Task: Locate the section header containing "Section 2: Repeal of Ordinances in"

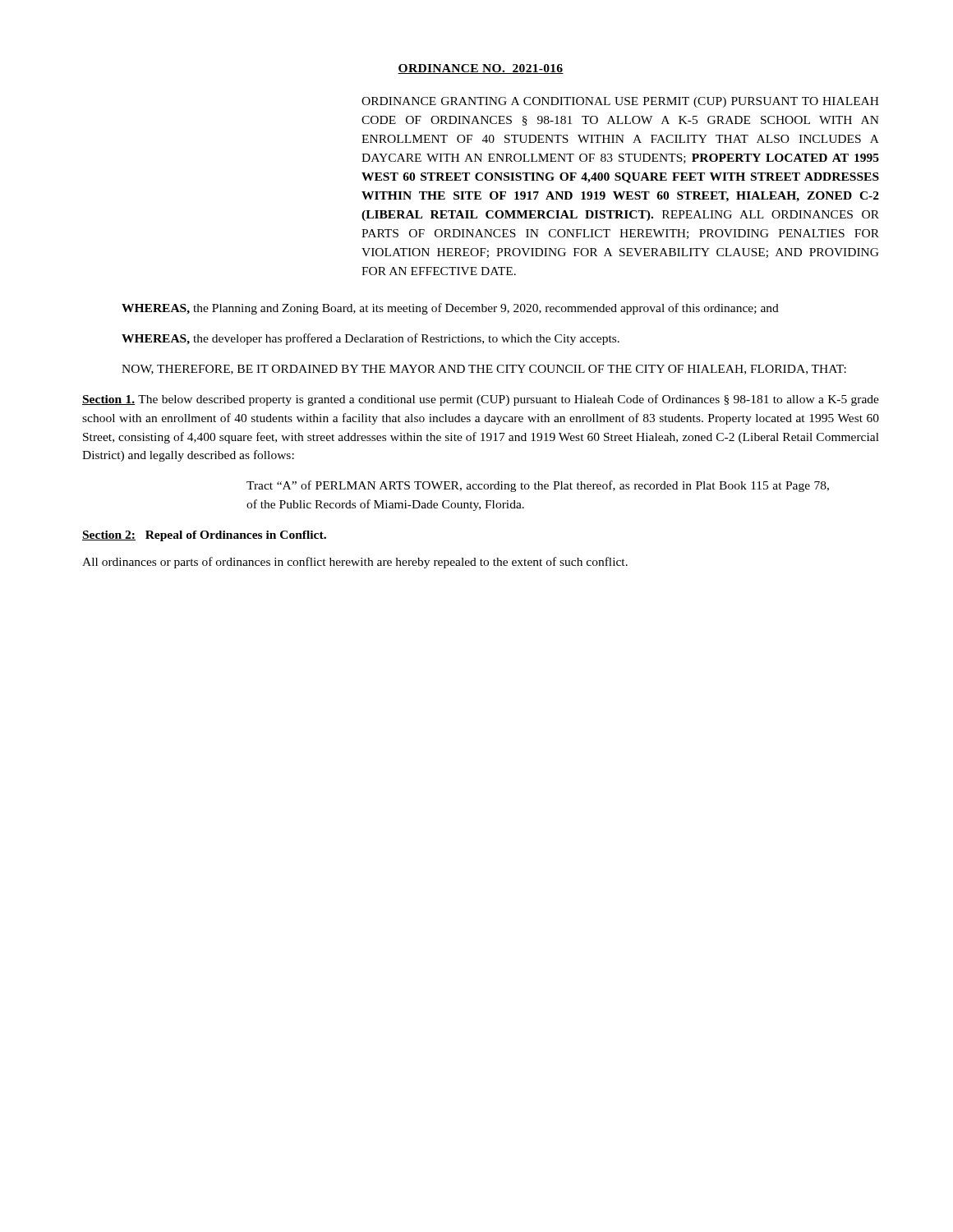Action: click(204, 535)
